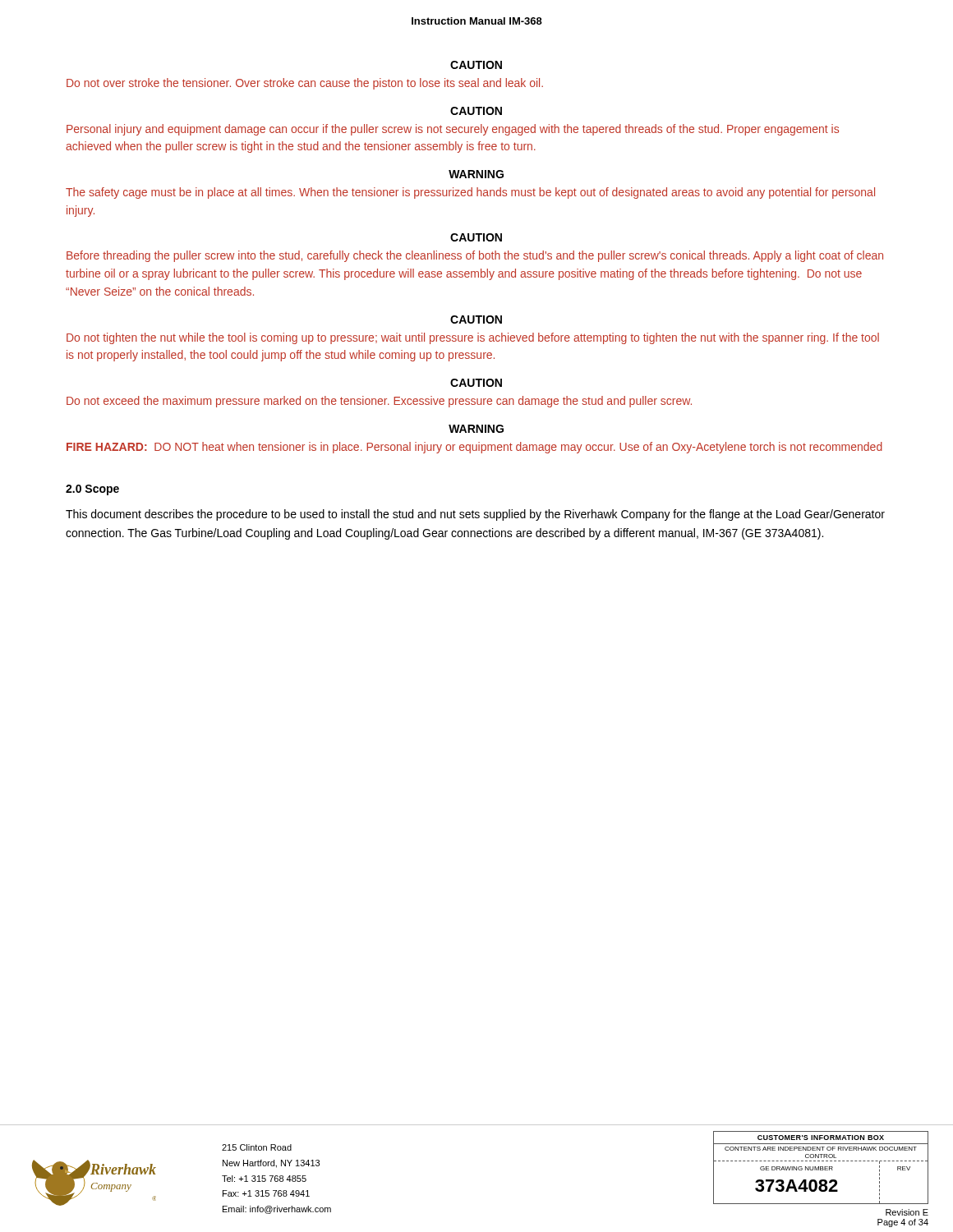Locate the block of text that opens with "Do not tighten the nut while the tool"
Image resolution: width=953 pixels, height=1232 pixels.
click(x=473, y=346)
